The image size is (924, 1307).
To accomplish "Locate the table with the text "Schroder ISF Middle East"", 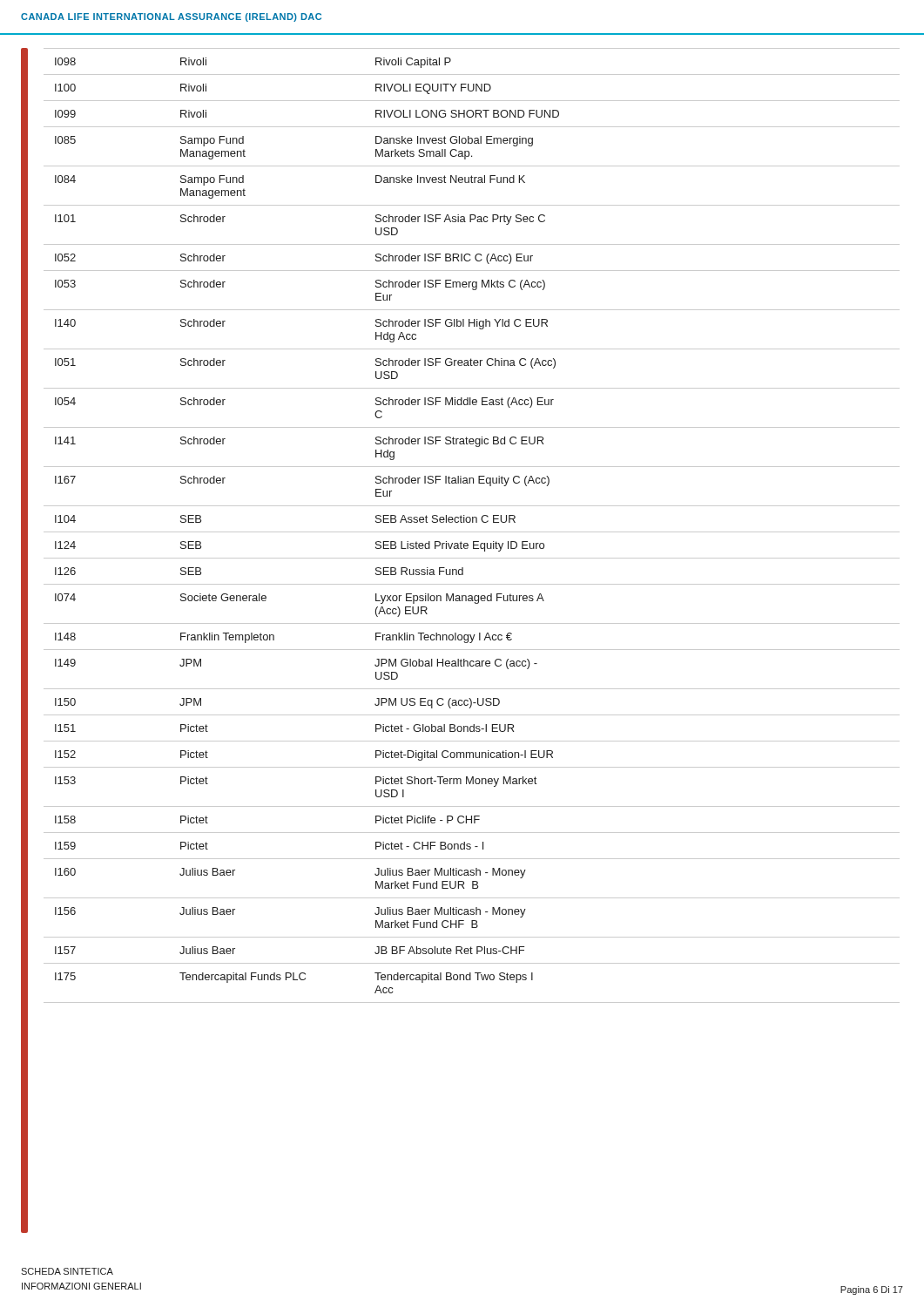I will pyautogui.click(x=472, y=640).
